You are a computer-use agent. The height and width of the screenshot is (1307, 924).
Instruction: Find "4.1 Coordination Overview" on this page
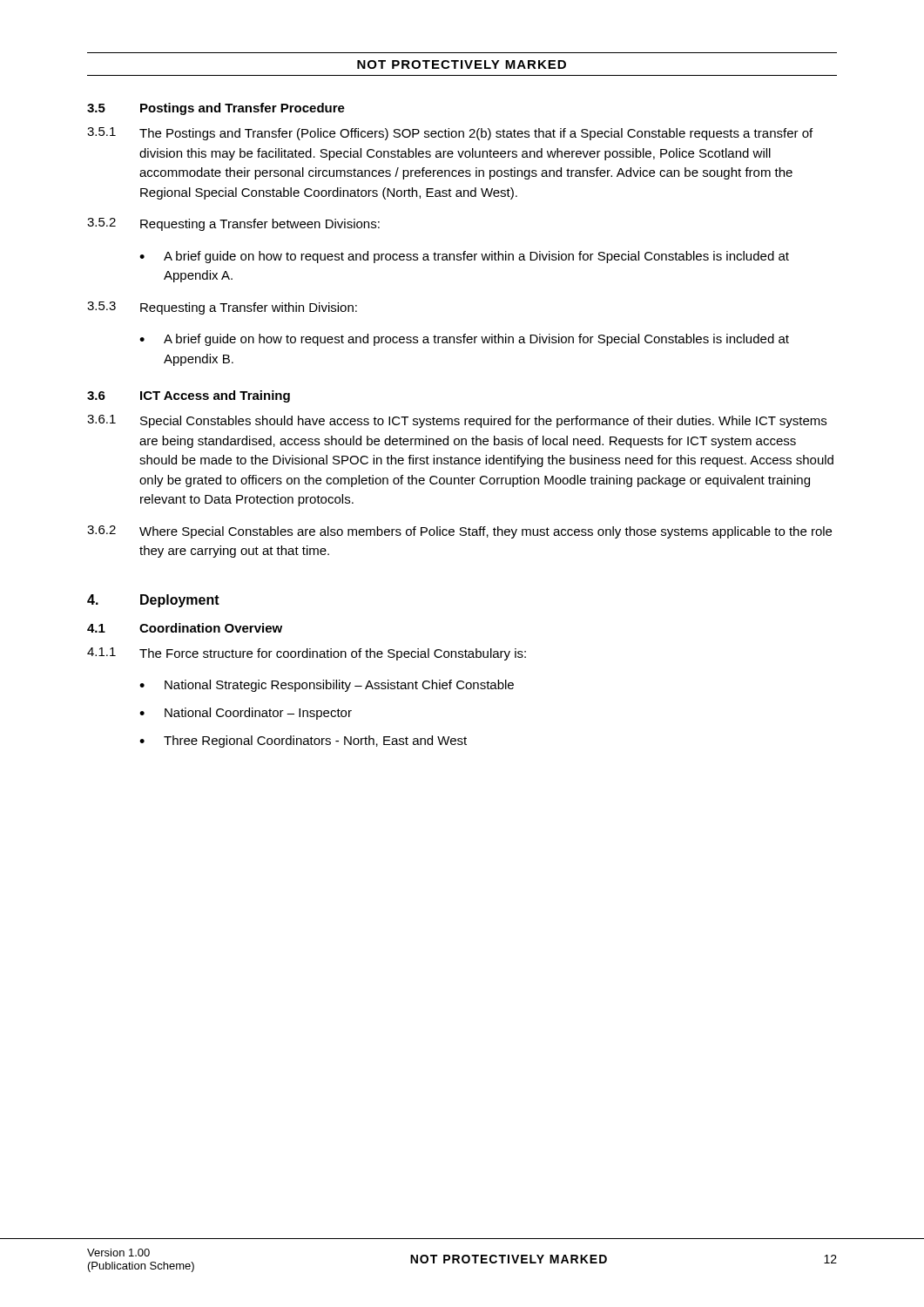pos(185,627)
